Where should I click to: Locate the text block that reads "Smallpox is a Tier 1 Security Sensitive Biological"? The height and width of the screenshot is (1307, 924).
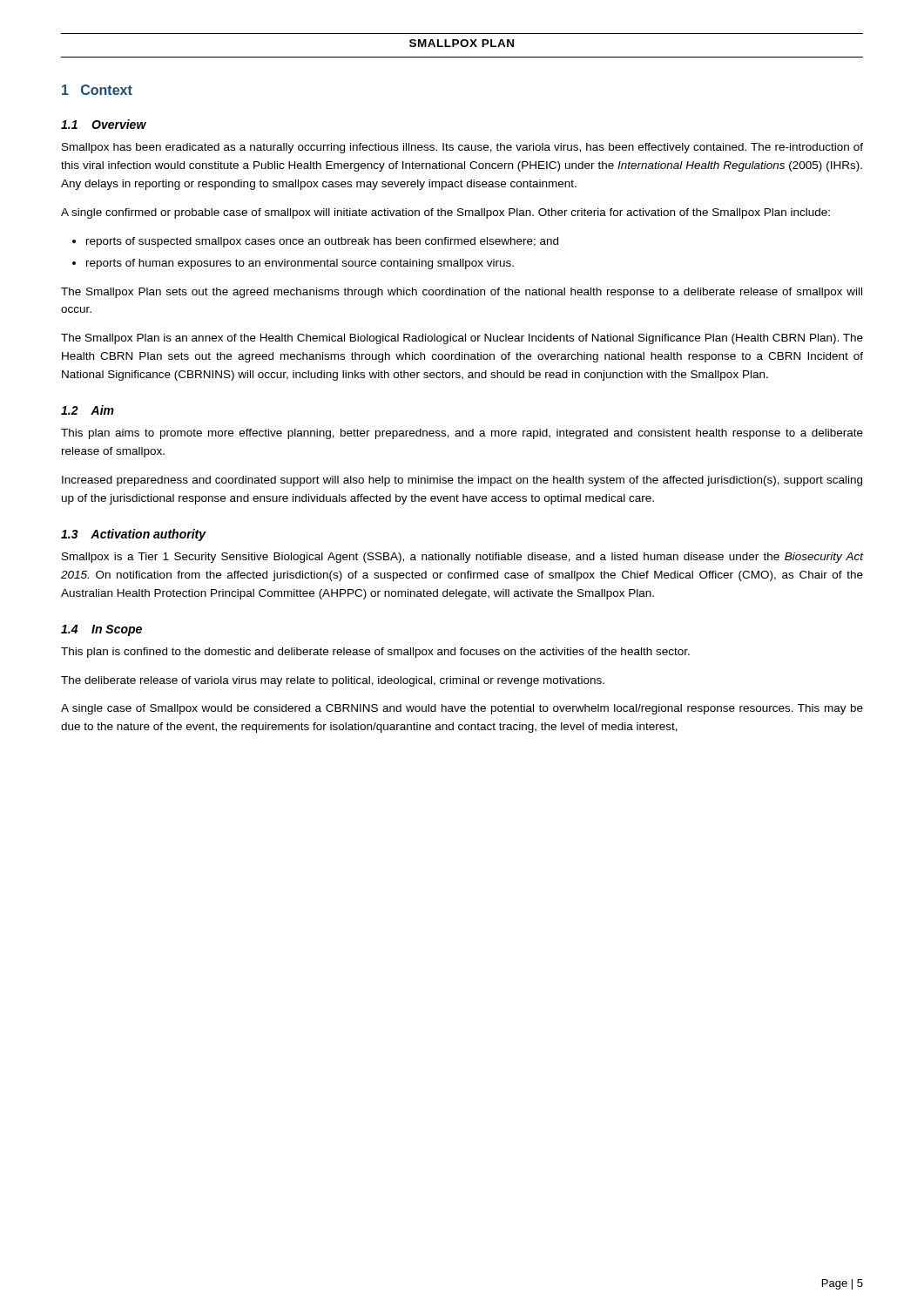point(462,574)
